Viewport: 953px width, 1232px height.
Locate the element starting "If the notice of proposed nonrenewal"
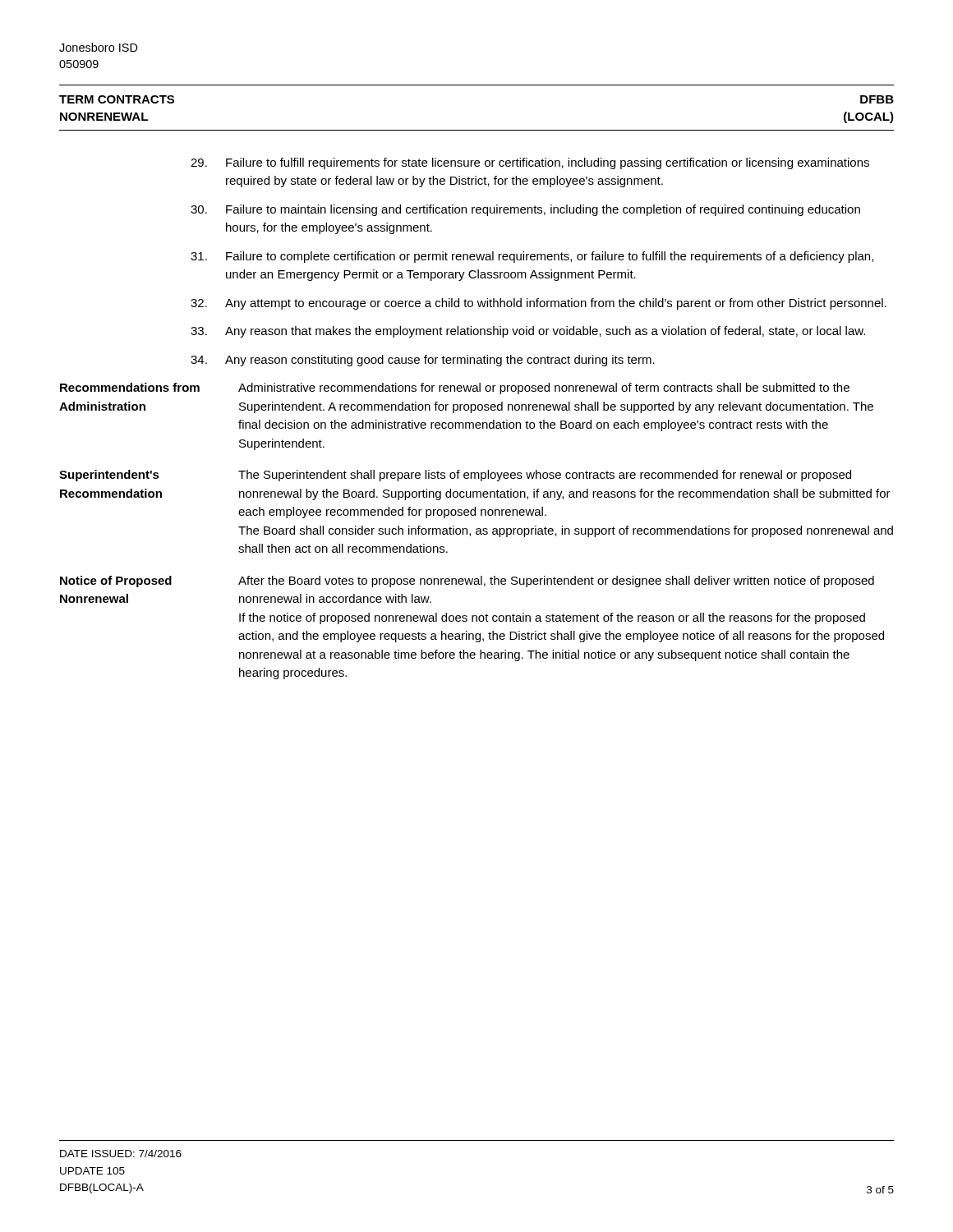tap(566, 645)
